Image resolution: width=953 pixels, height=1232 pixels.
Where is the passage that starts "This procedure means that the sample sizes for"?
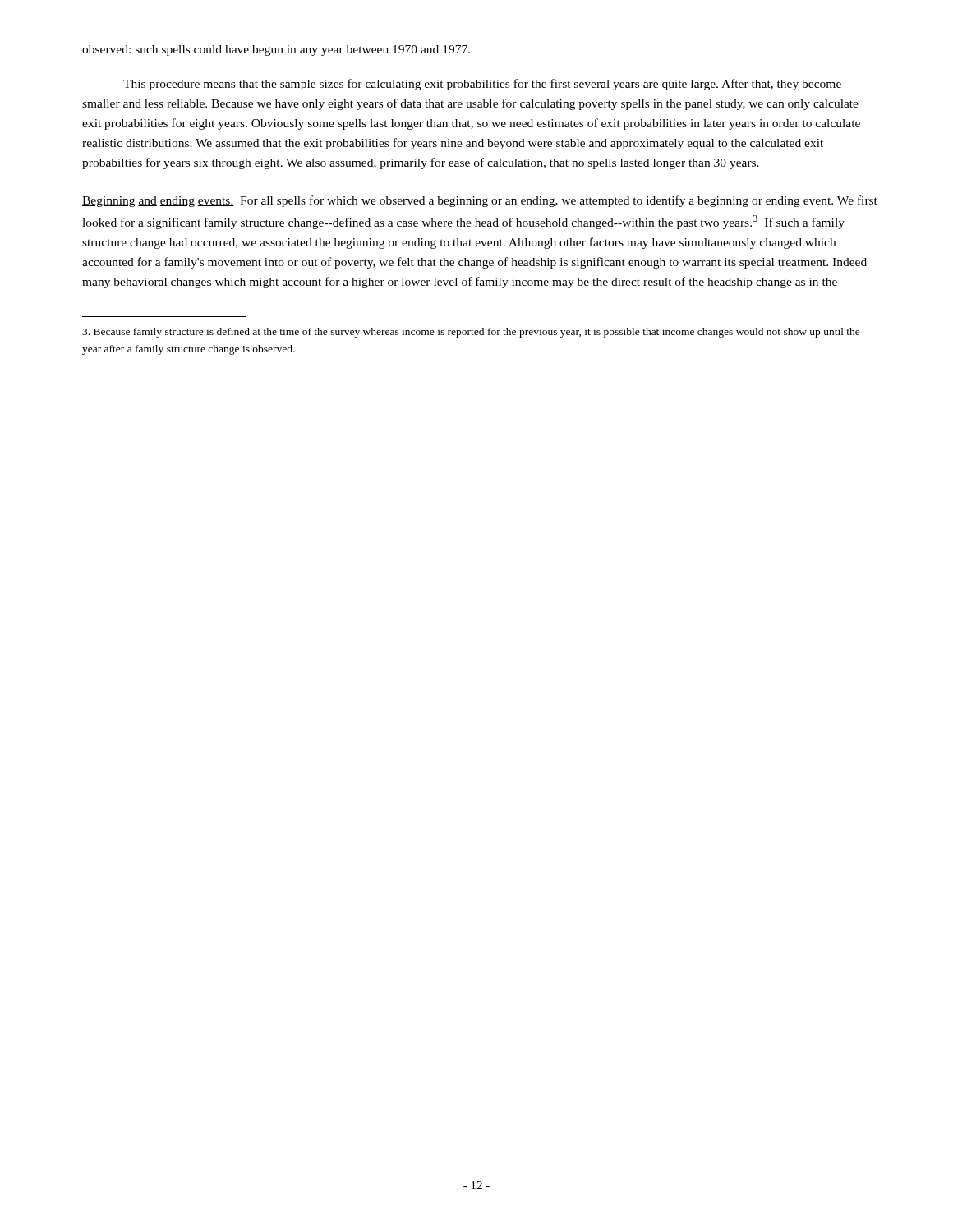click(471, 123)
